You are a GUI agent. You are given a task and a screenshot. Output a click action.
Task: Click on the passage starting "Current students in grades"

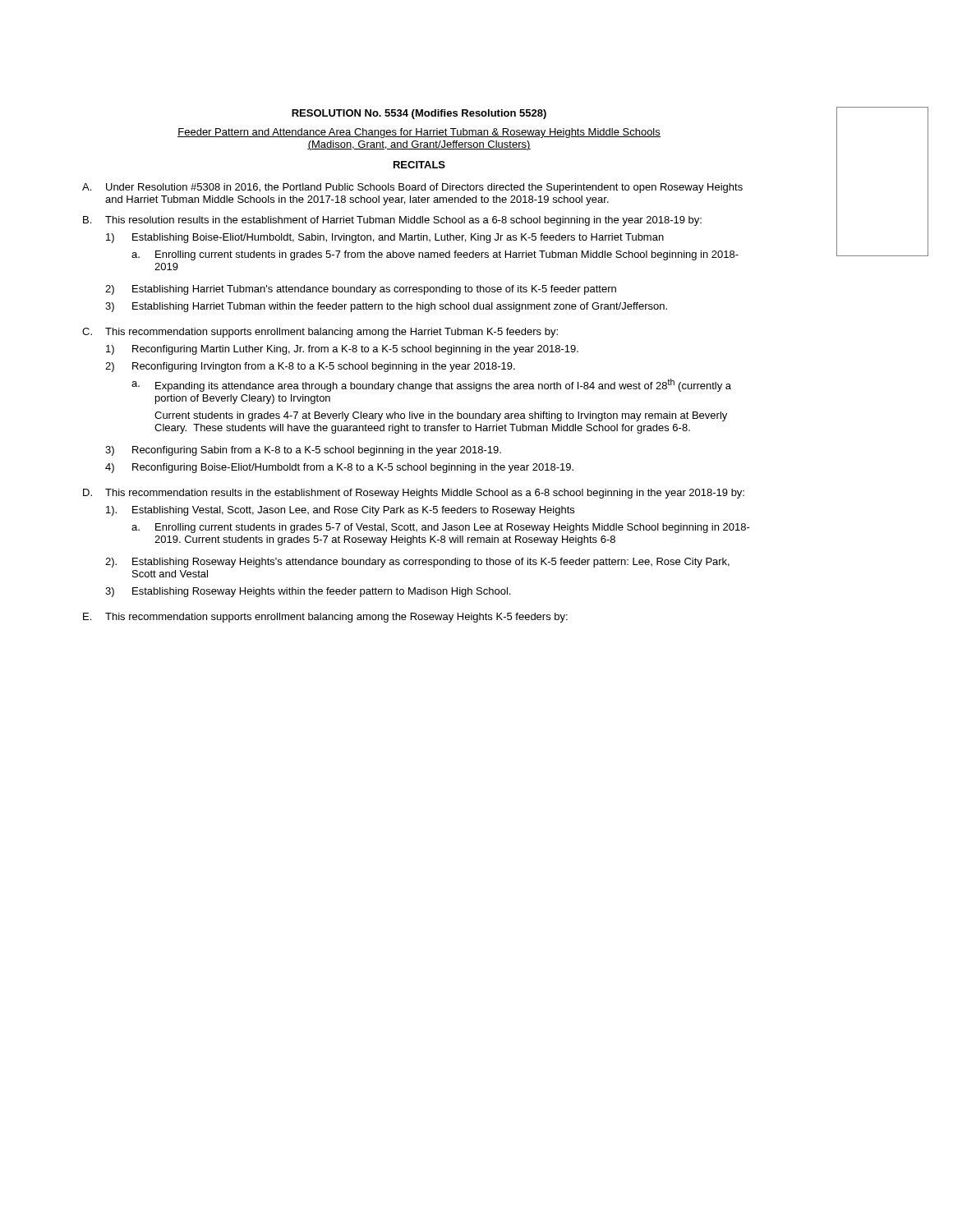(x=441, y=422)
